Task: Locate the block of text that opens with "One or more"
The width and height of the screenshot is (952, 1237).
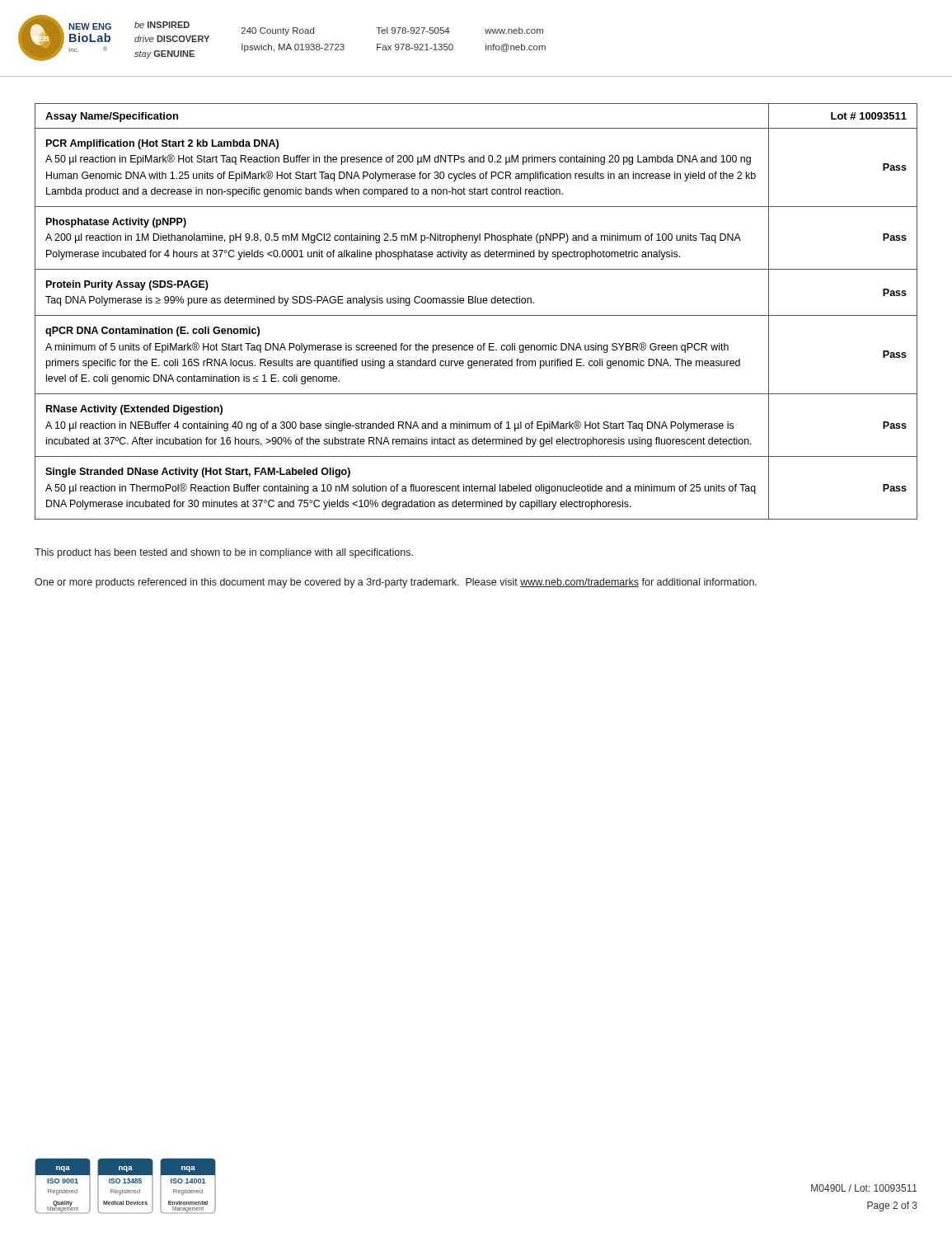Action: [396, 582]
